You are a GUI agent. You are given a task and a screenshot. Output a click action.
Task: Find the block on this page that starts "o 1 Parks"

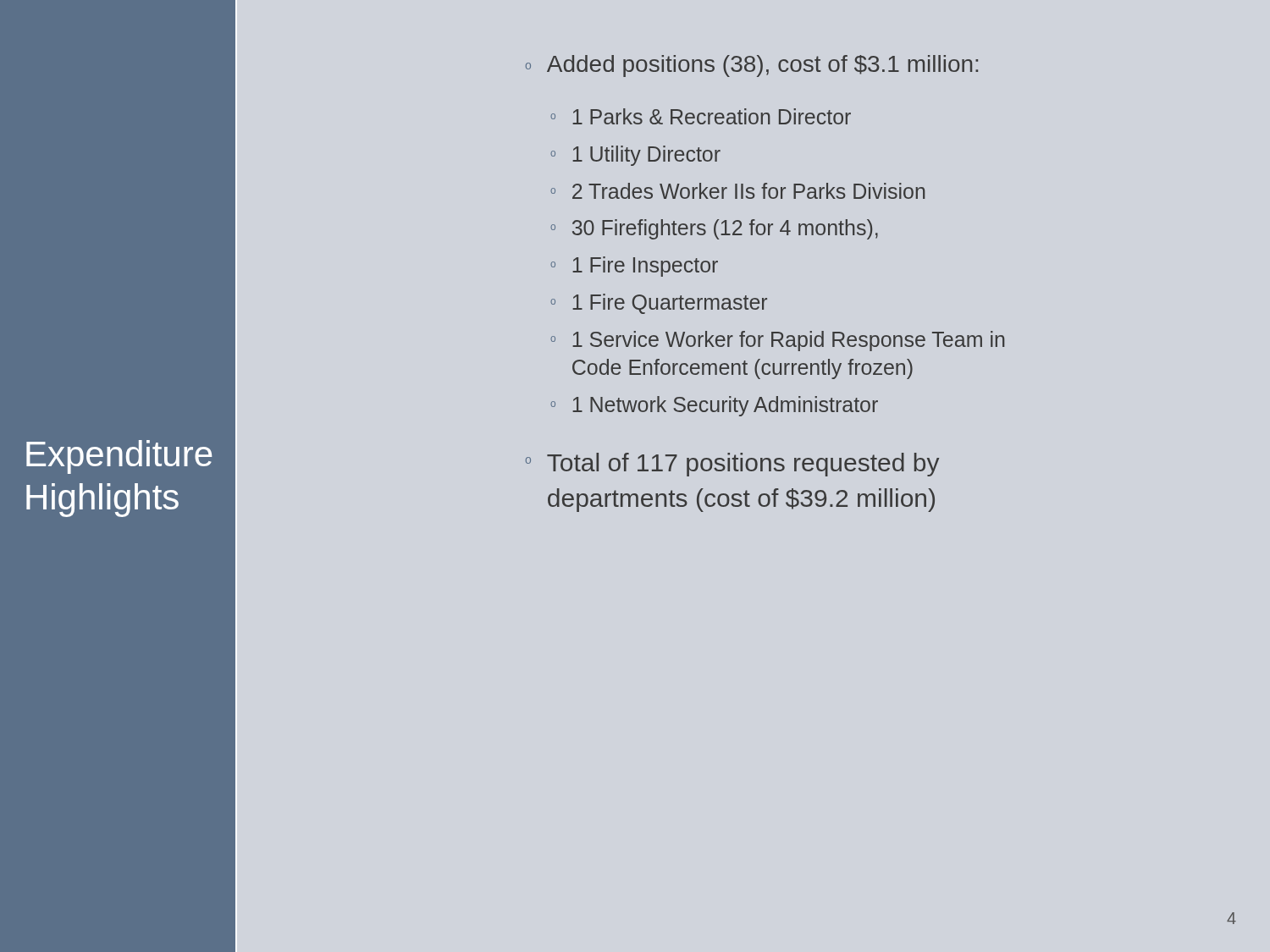pyautogui.click(x=701, y=117)
